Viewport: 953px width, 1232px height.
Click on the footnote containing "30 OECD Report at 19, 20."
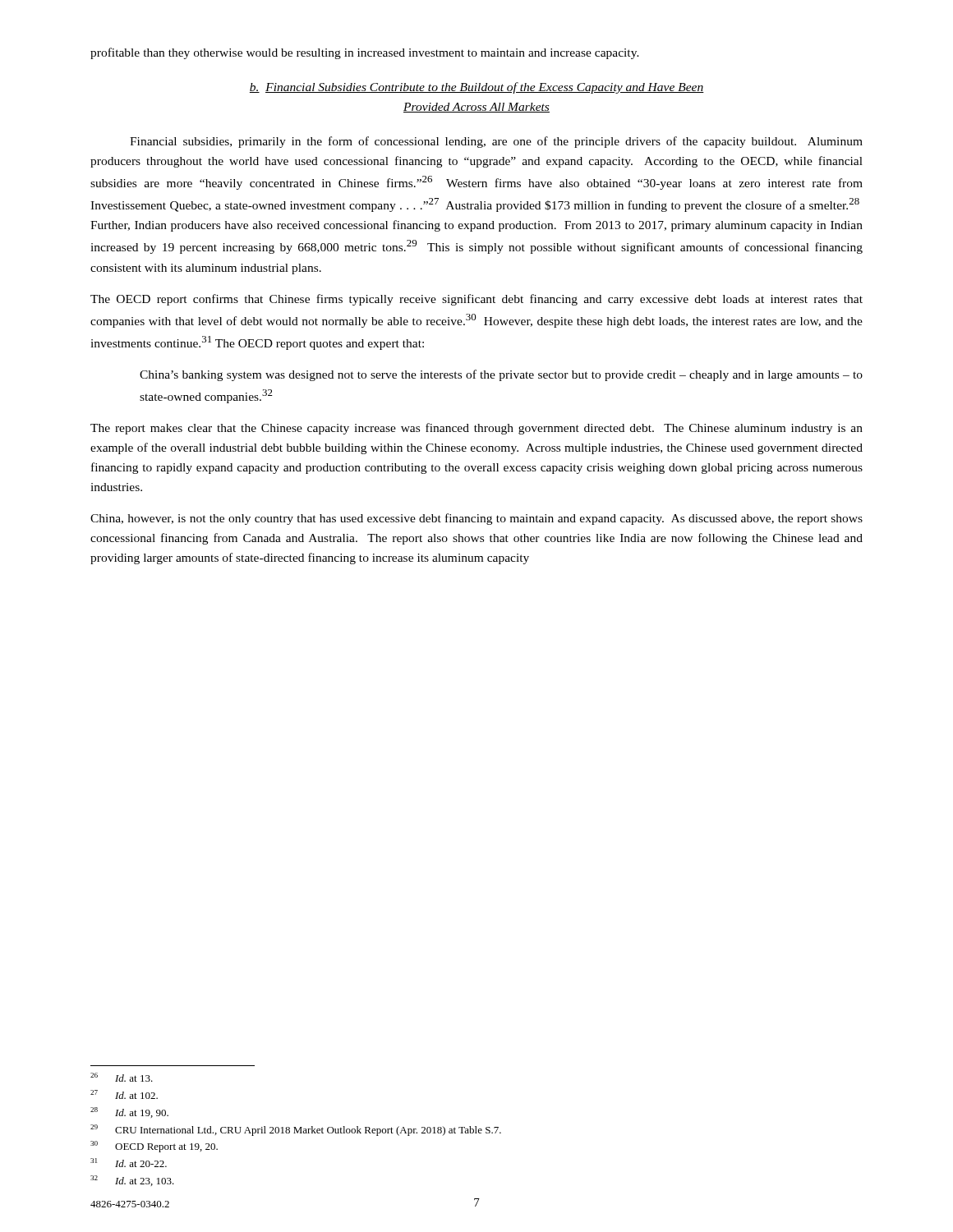[154, 1147]
